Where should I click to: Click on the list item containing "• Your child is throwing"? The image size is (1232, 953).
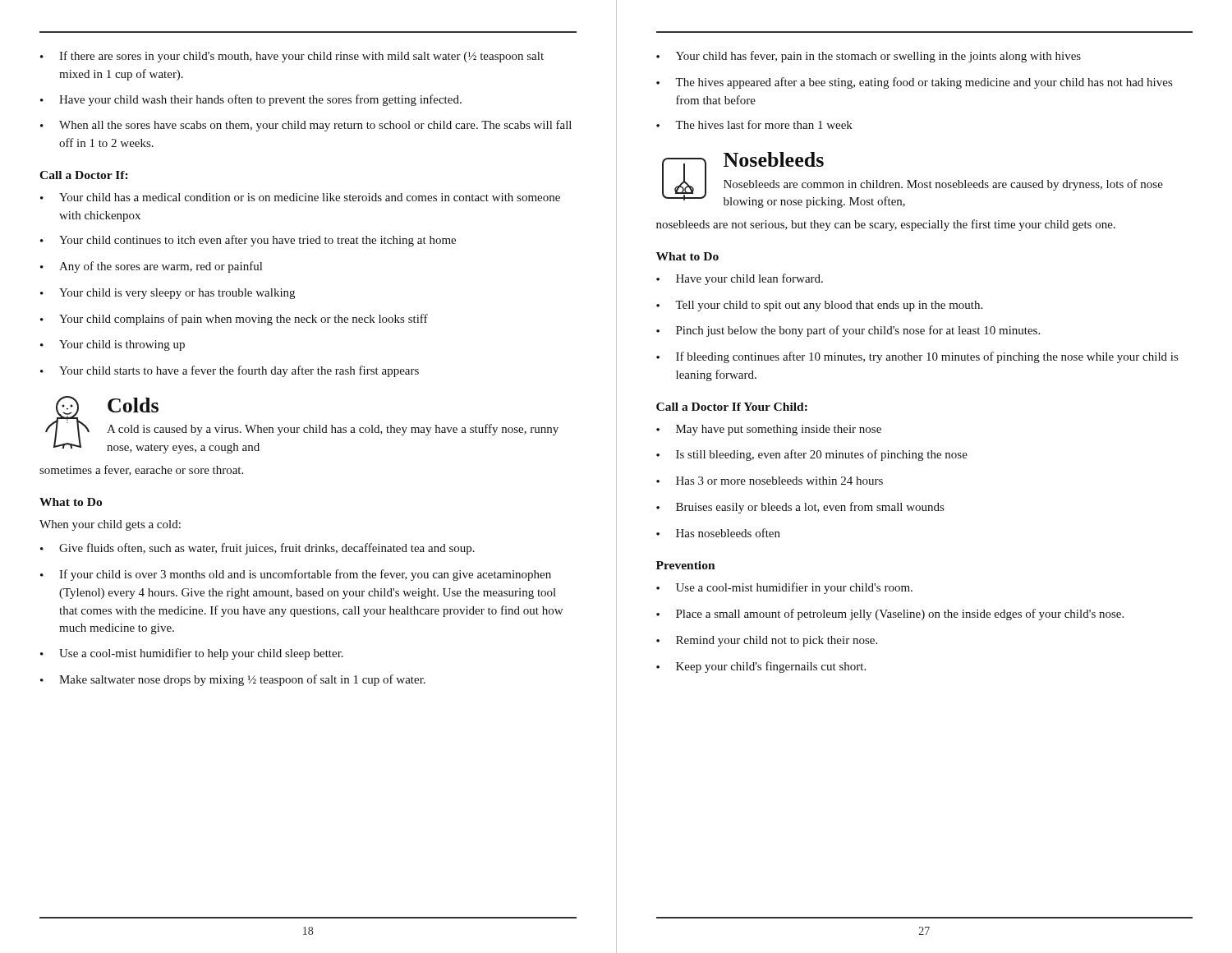tap(113, 345)
